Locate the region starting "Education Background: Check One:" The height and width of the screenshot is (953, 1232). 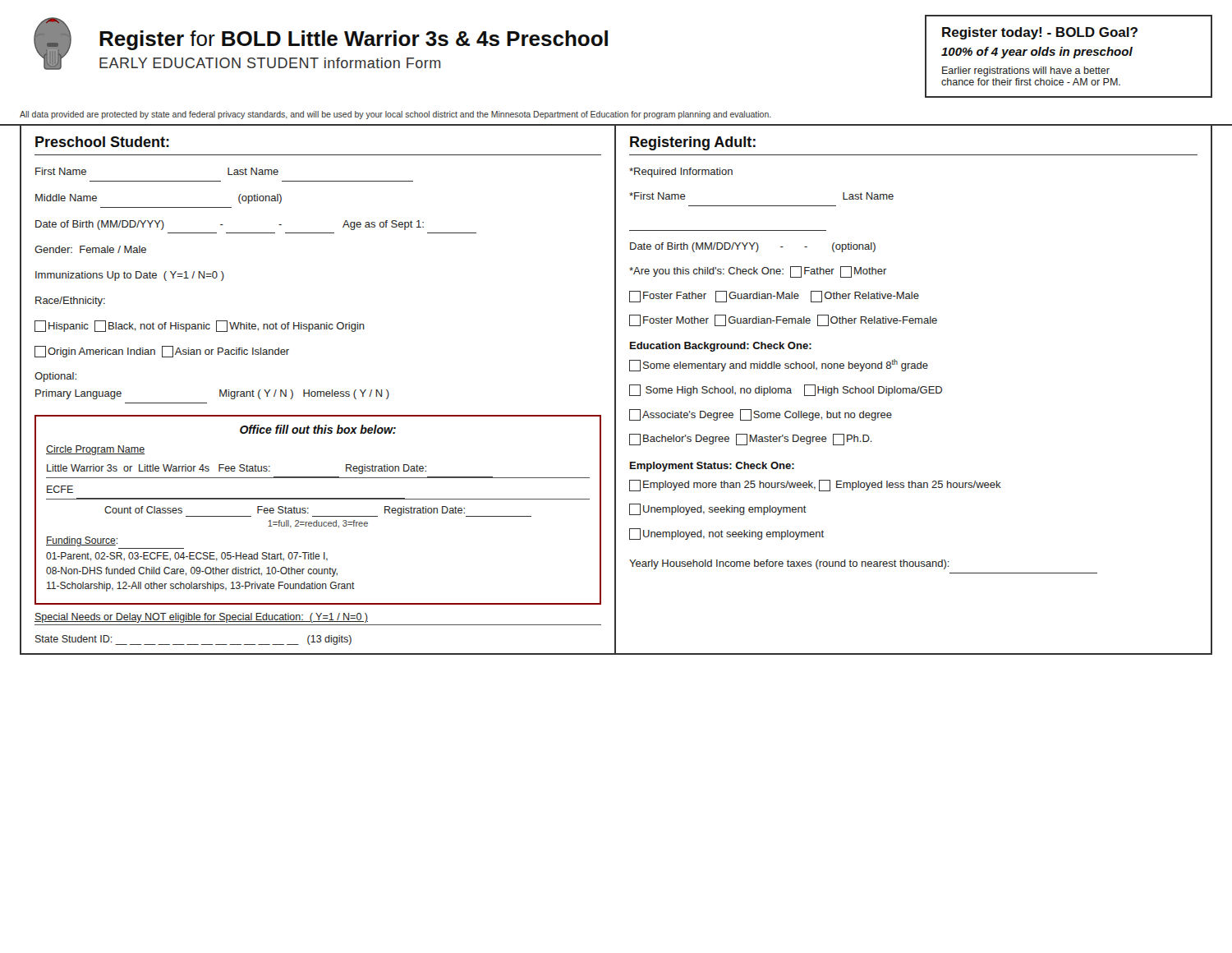tap(721, 345)
